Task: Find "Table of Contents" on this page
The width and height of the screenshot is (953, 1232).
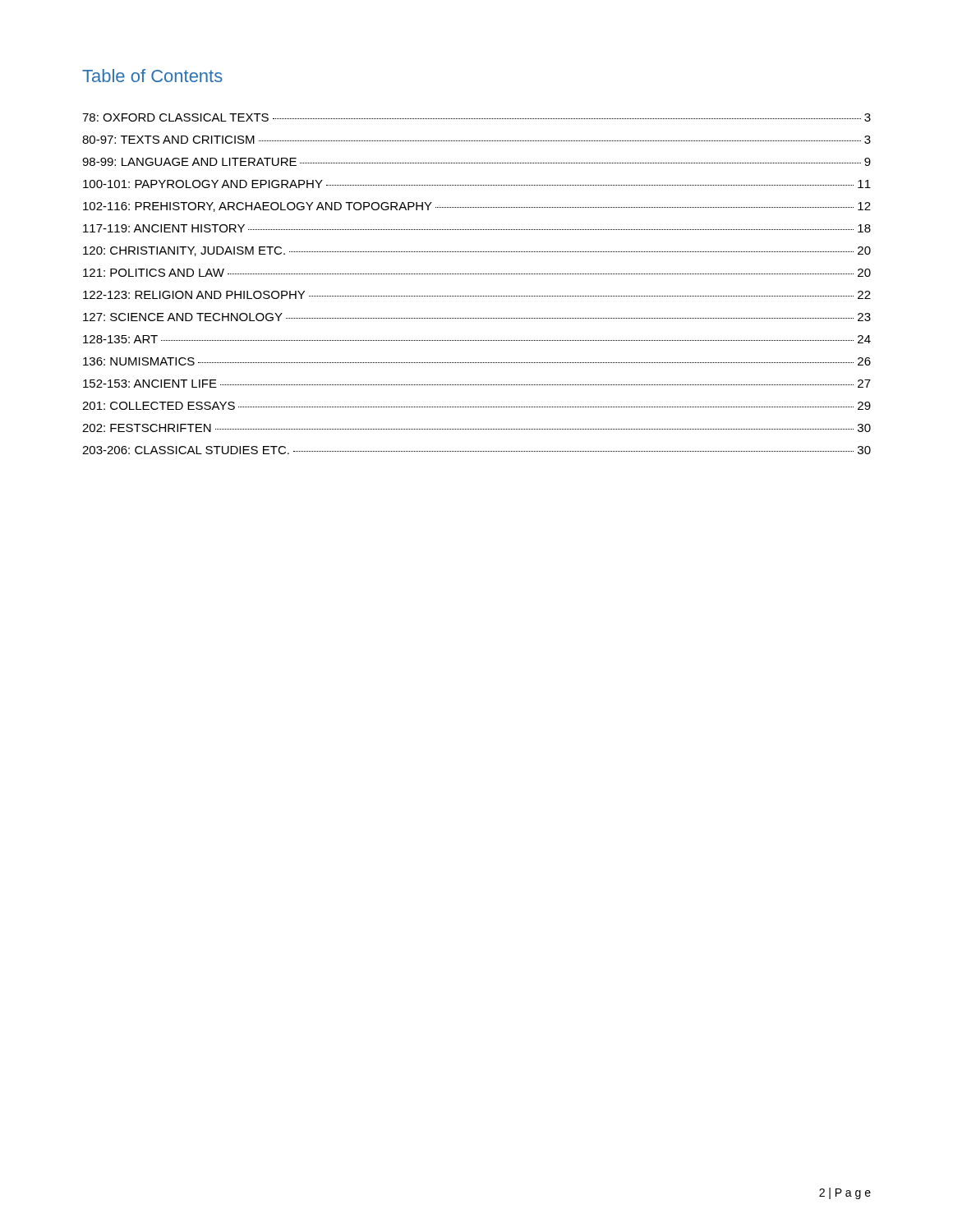Action: tap(152, 76)
